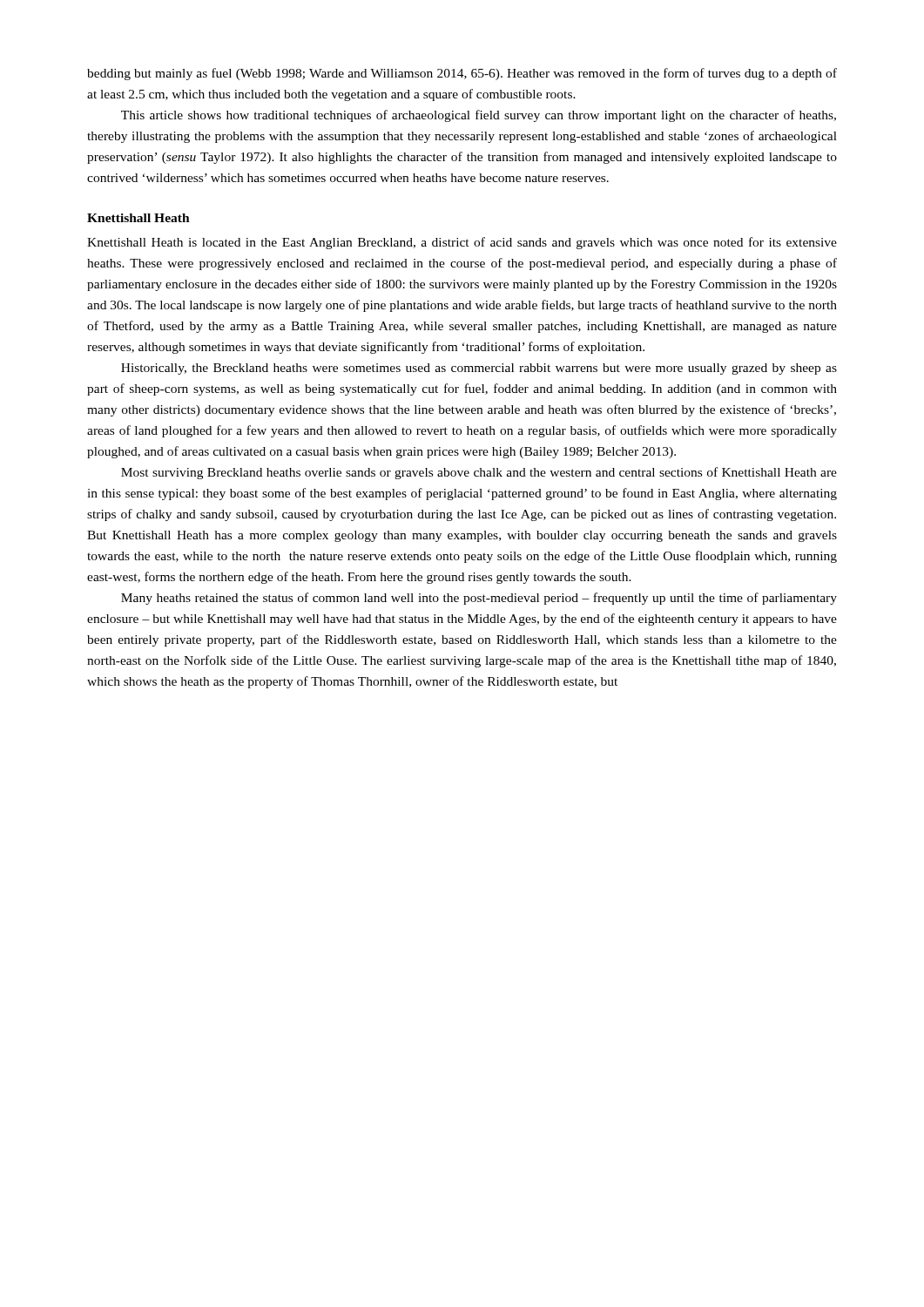Find the section header containing "Knettishall Heath"

click(x=138, y=217)
